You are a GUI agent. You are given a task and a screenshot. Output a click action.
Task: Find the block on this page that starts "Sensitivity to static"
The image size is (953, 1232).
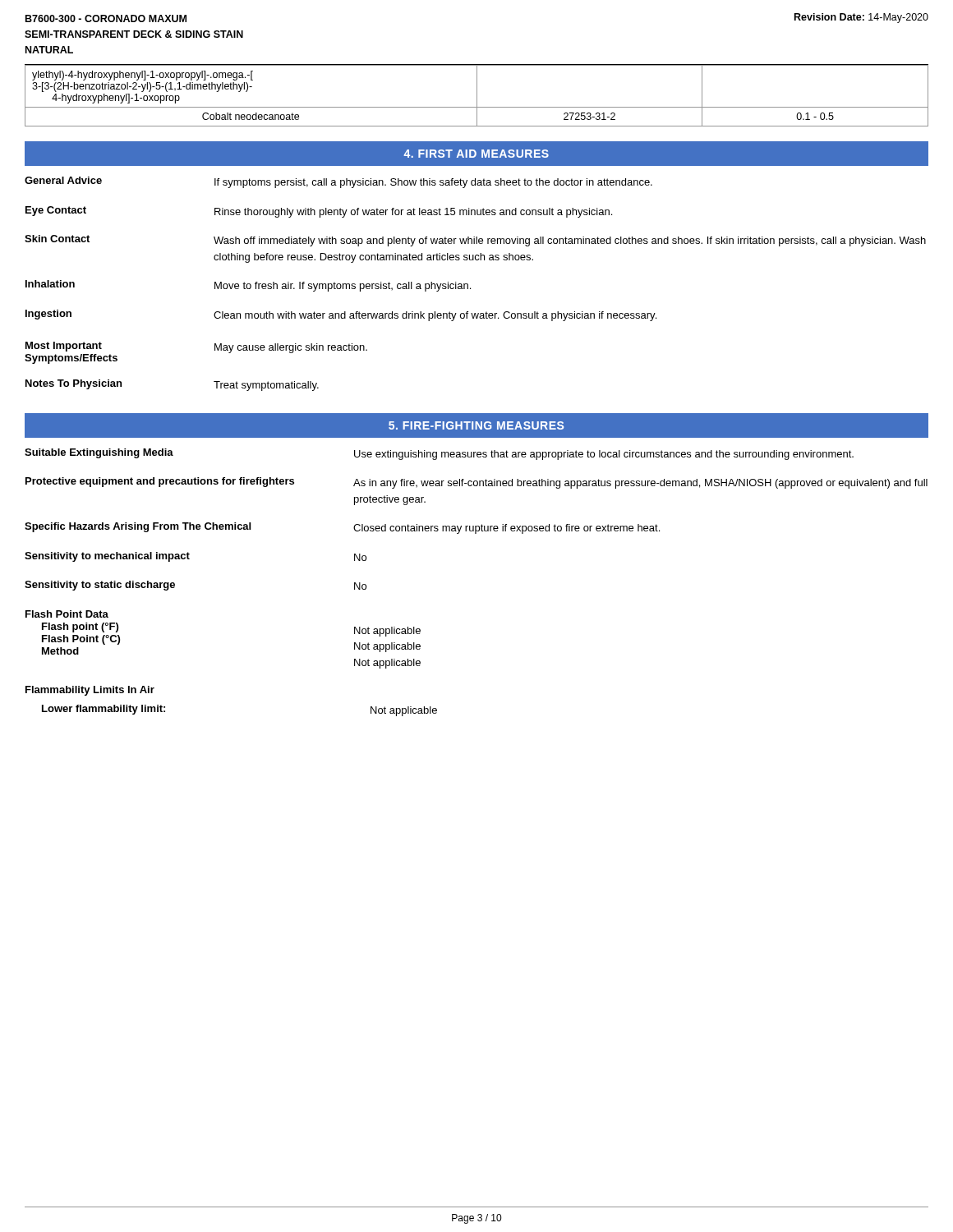(97, 585)
